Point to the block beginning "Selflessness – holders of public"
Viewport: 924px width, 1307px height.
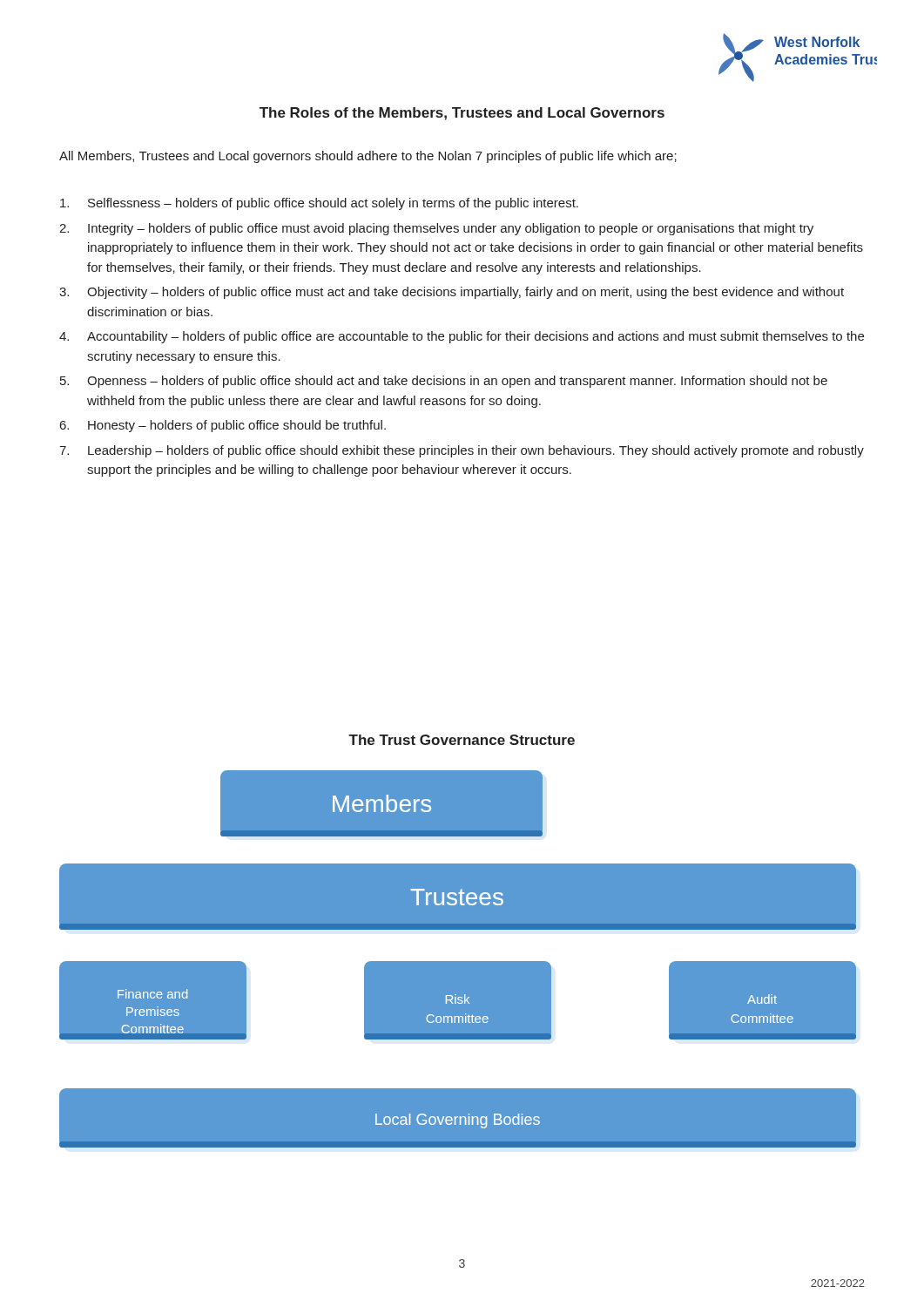[x=319, y=203]
